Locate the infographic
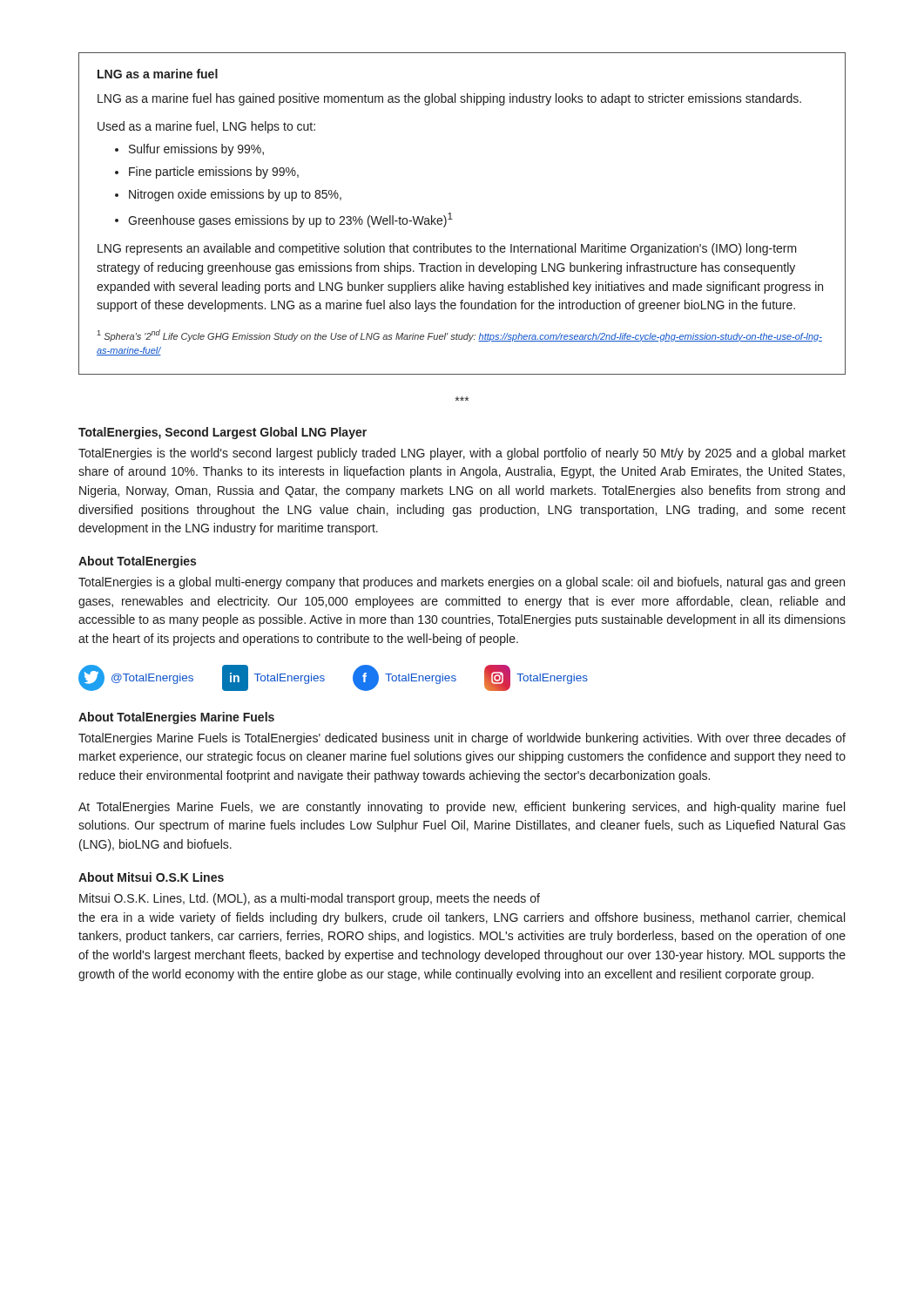Viewport: 924px width, 1307px height. click(x=462, y=678)
